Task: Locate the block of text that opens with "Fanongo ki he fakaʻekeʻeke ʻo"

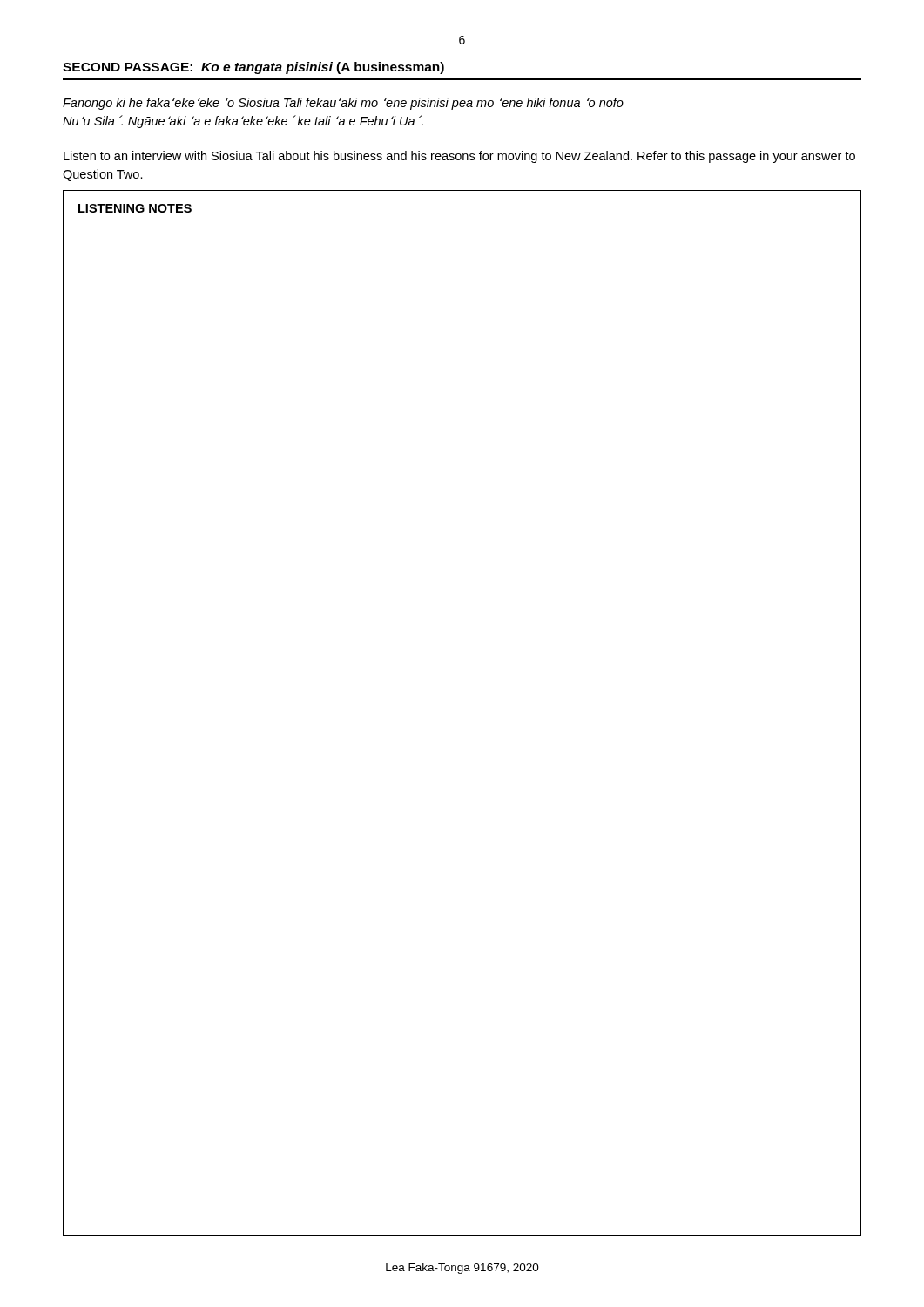Action: (343, 112)
